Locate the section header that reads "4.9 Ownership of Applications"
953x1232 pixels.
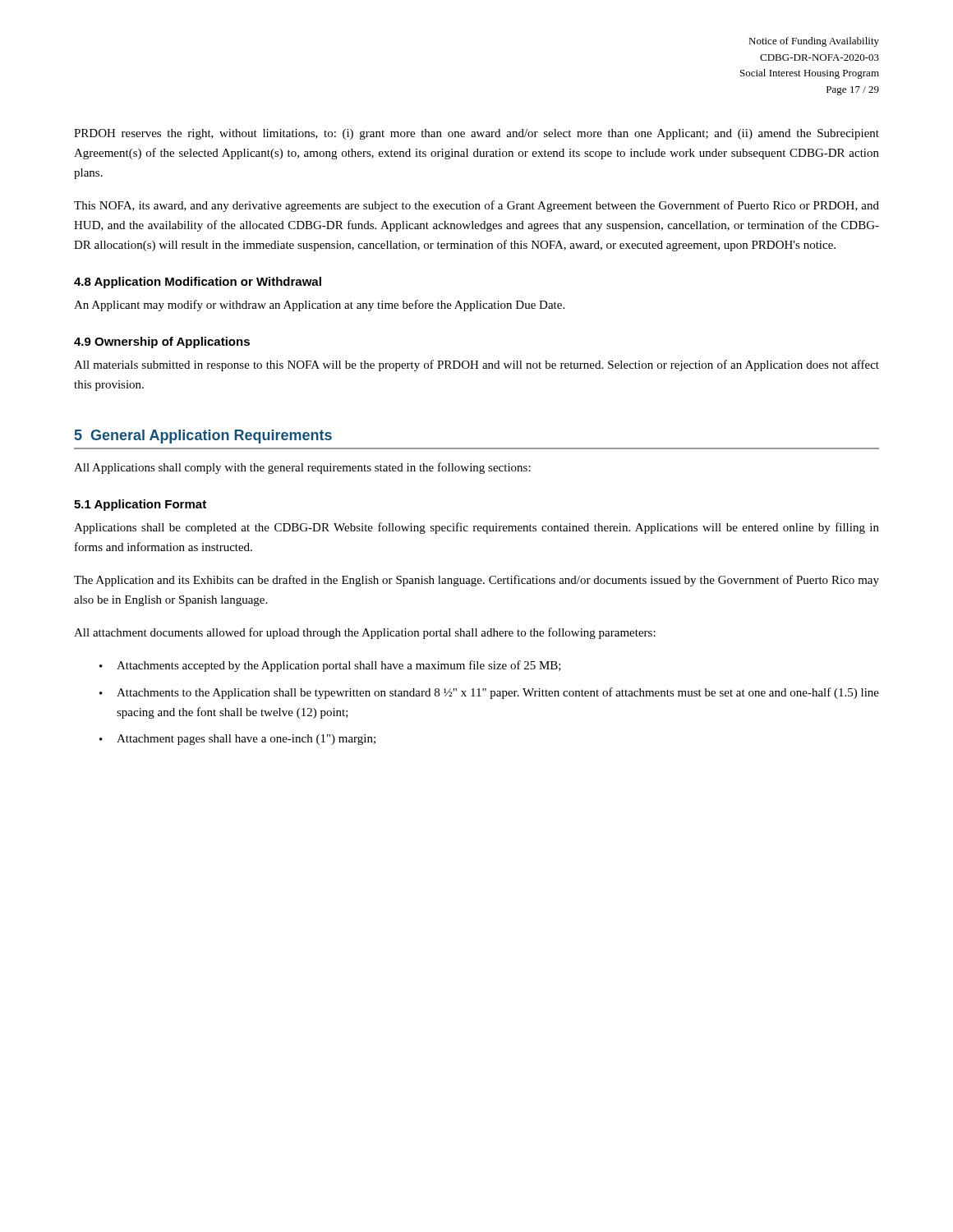pos(162,341)
